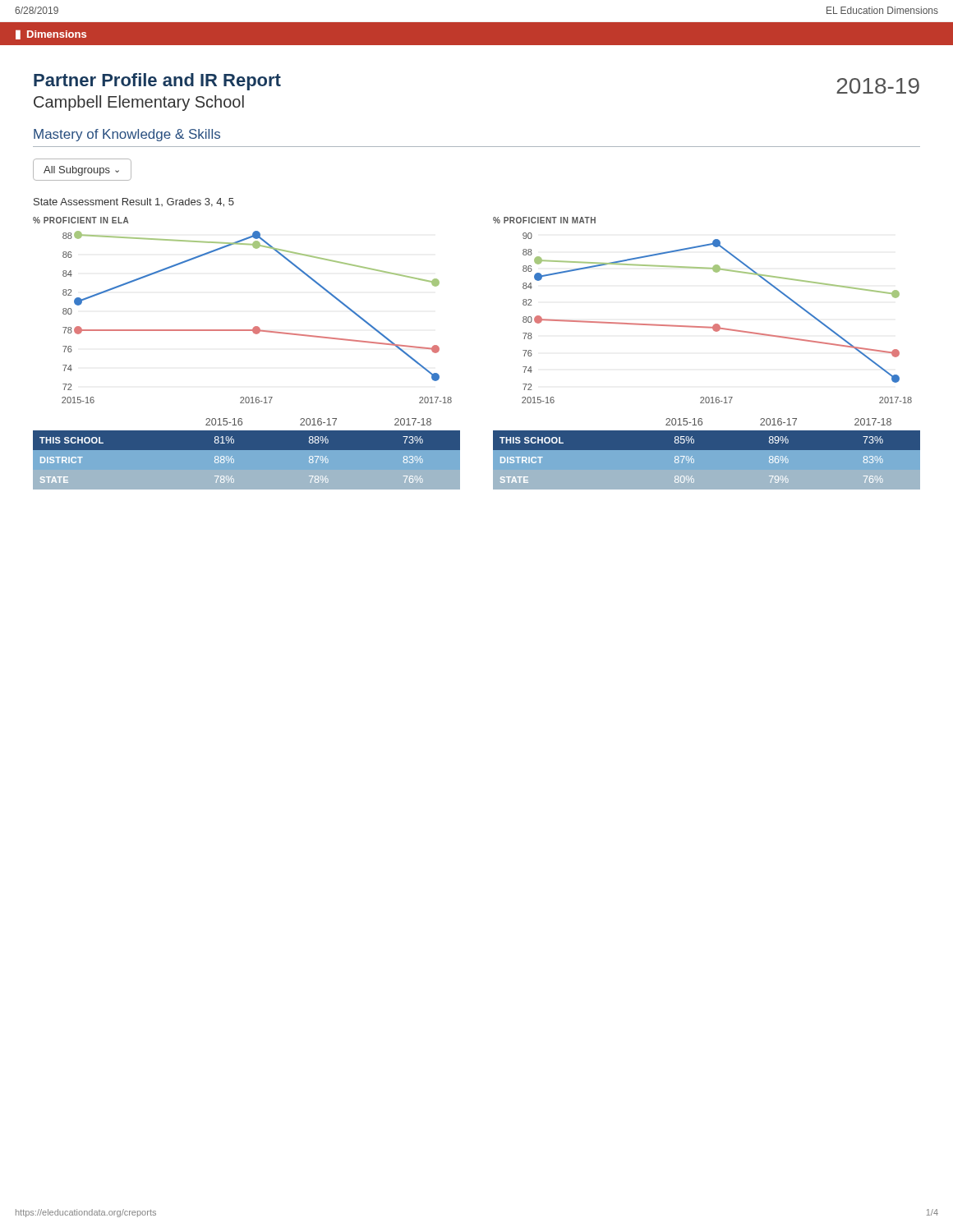Select a section header
953x1232 pixels.
click(127, 134)
